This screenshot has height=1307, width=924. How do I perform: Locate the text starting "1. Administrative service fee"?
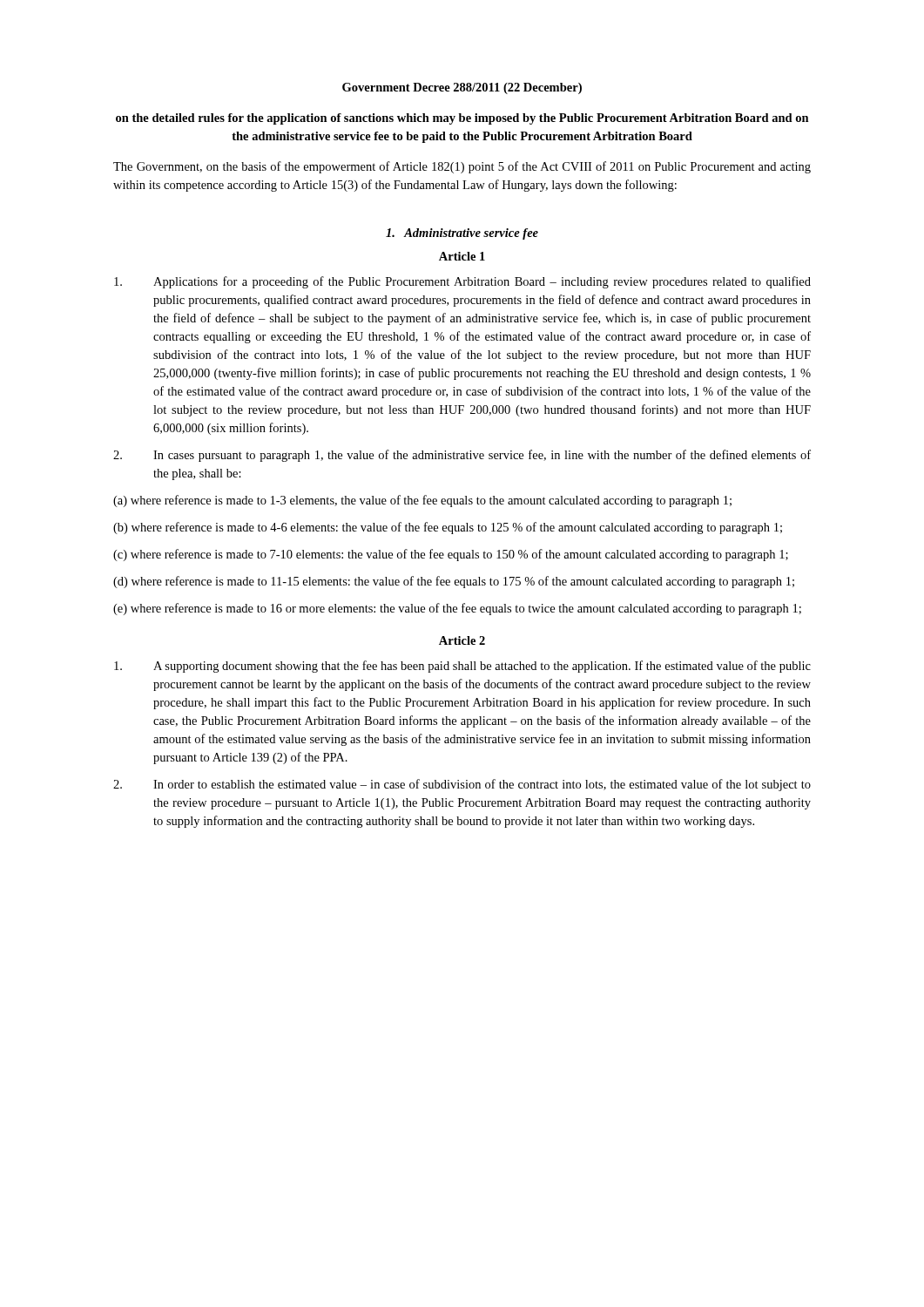coord(462,233)
